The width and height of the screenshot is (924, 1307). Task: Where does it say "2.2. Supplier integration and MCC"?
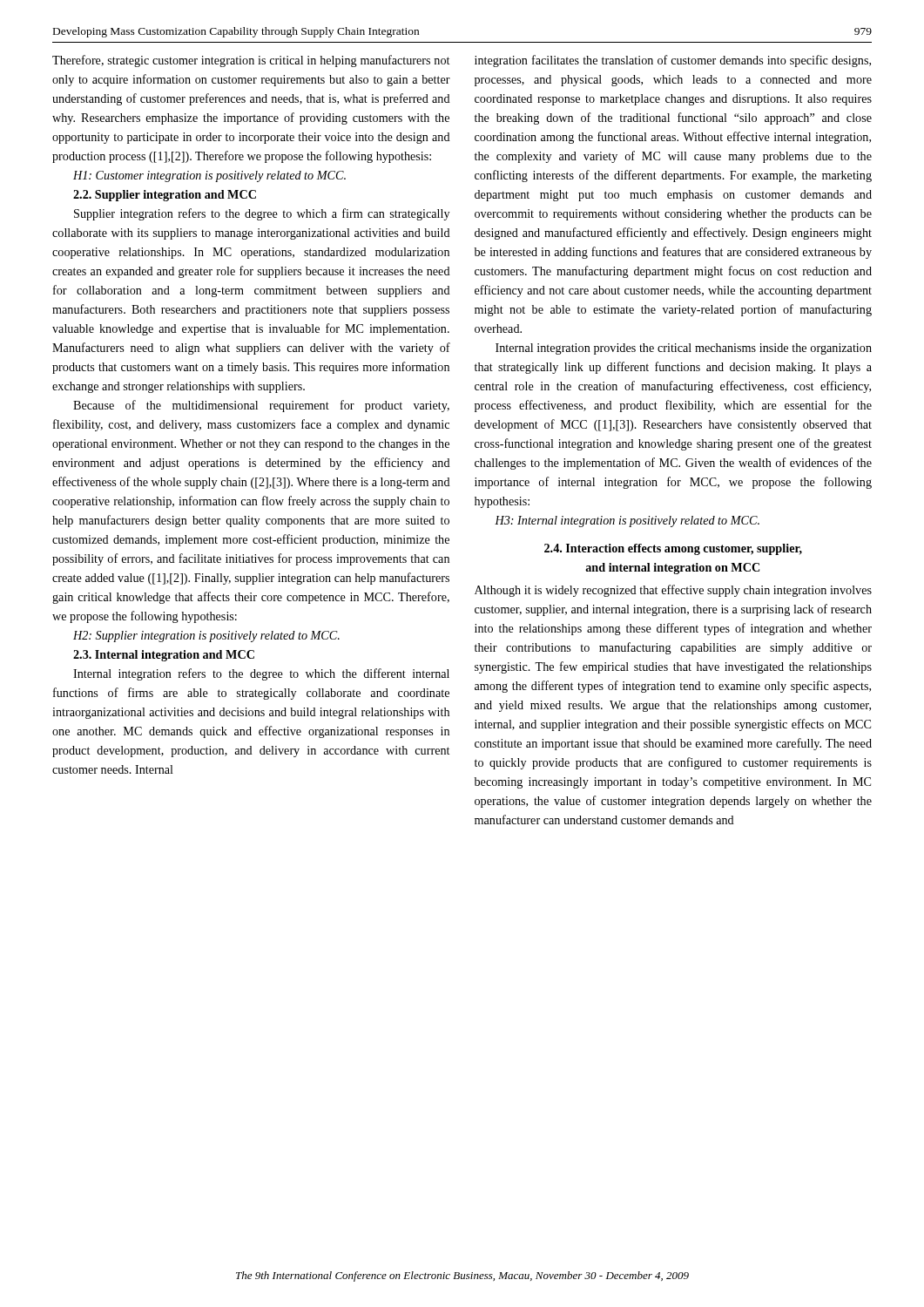[x=165, y=194]
